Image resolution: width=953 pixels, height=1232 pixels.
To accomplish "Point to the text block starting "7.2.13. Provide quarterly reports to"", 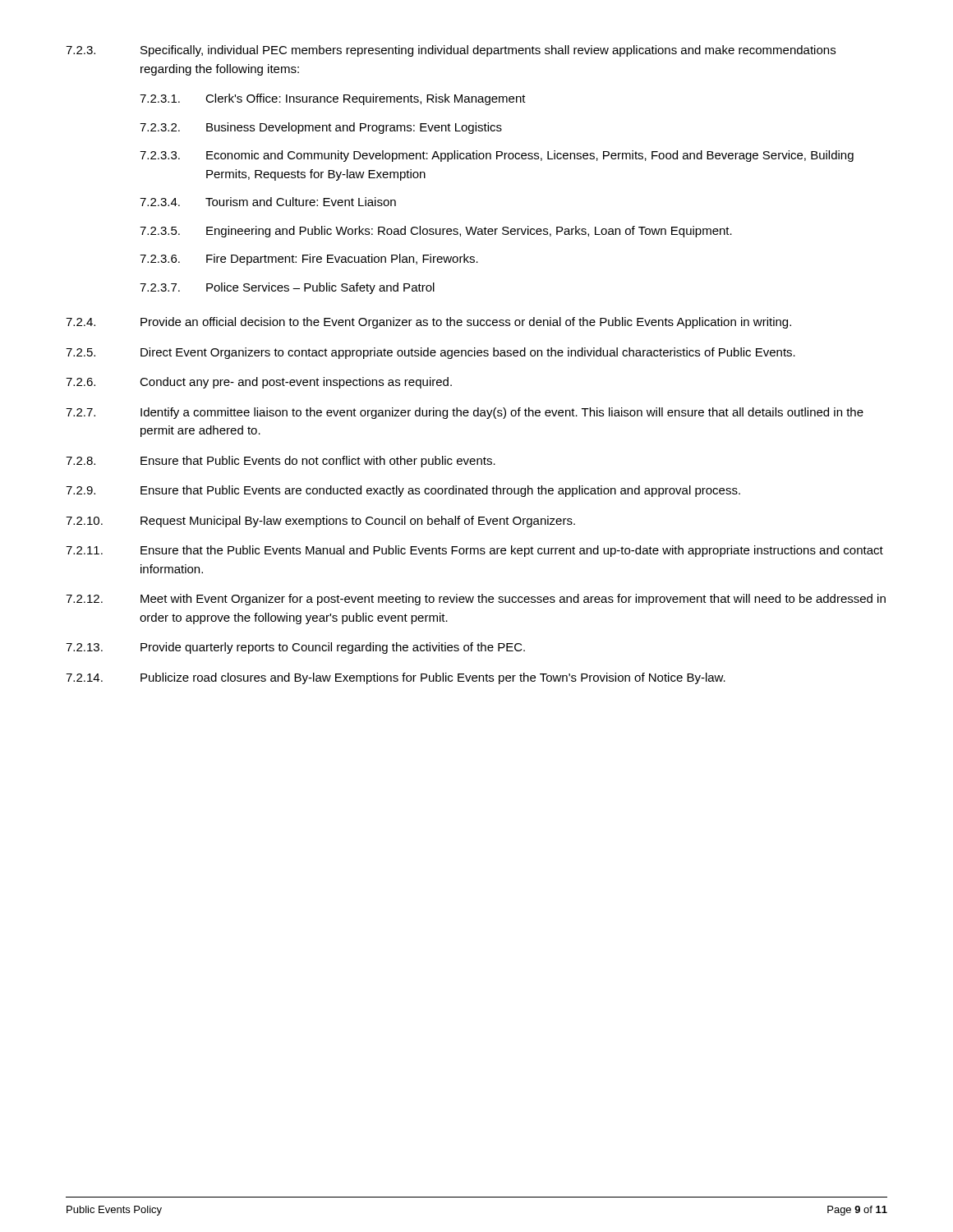I will point(476,647).
